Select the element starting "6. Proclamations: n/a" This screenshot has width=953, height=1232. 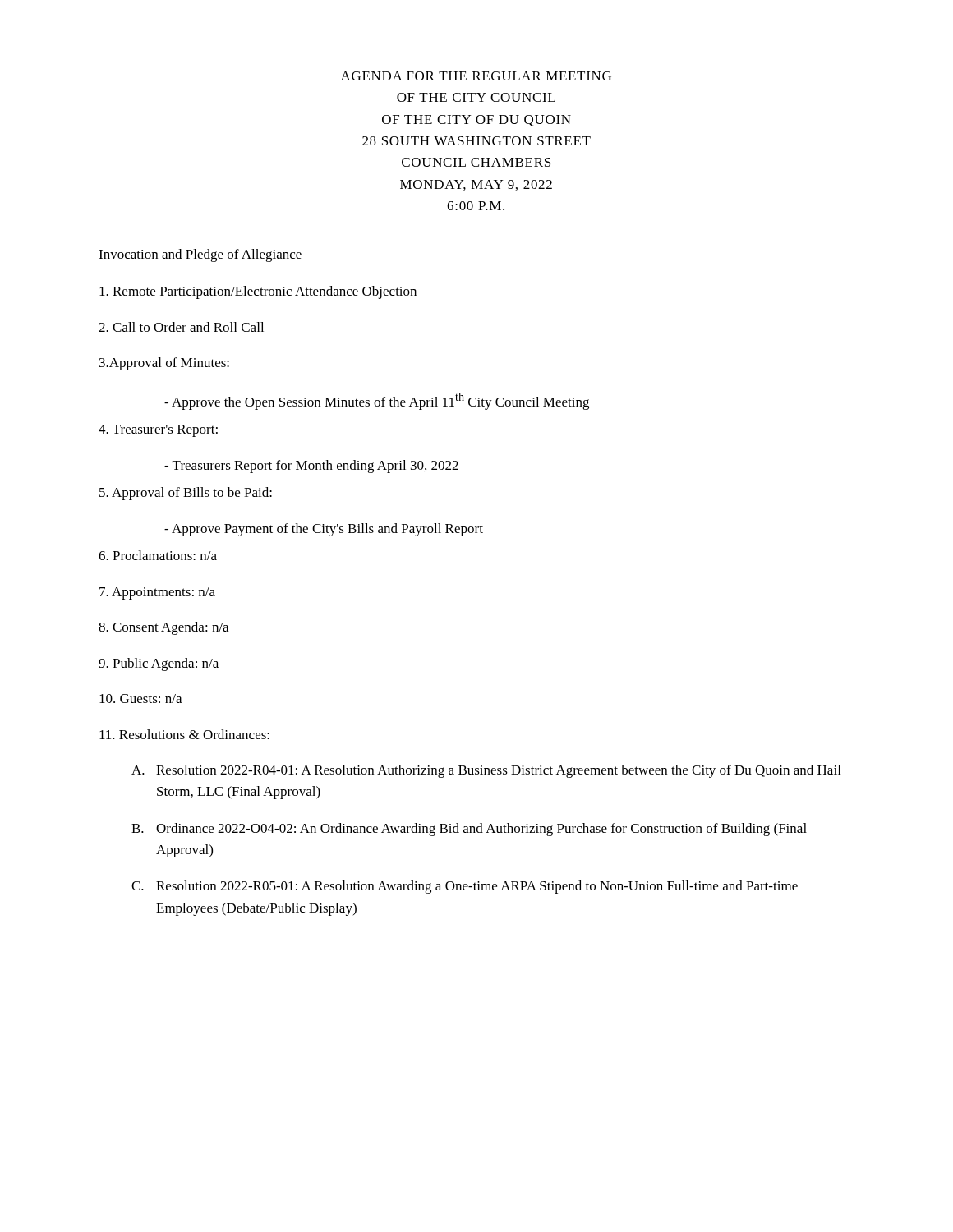tap(158, 556)
